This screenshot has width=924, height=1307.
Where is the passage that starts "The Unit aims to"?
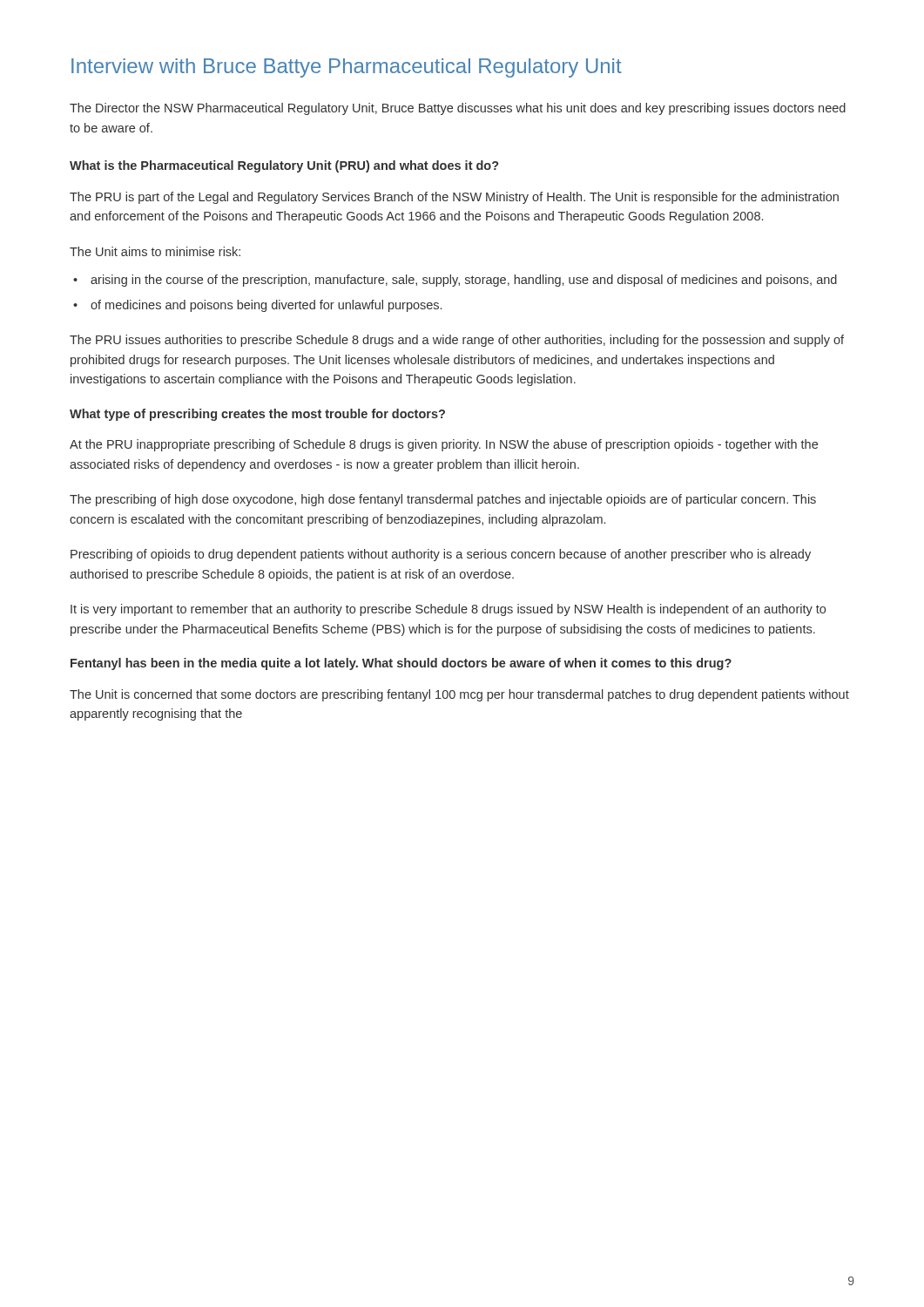point(155,251)
